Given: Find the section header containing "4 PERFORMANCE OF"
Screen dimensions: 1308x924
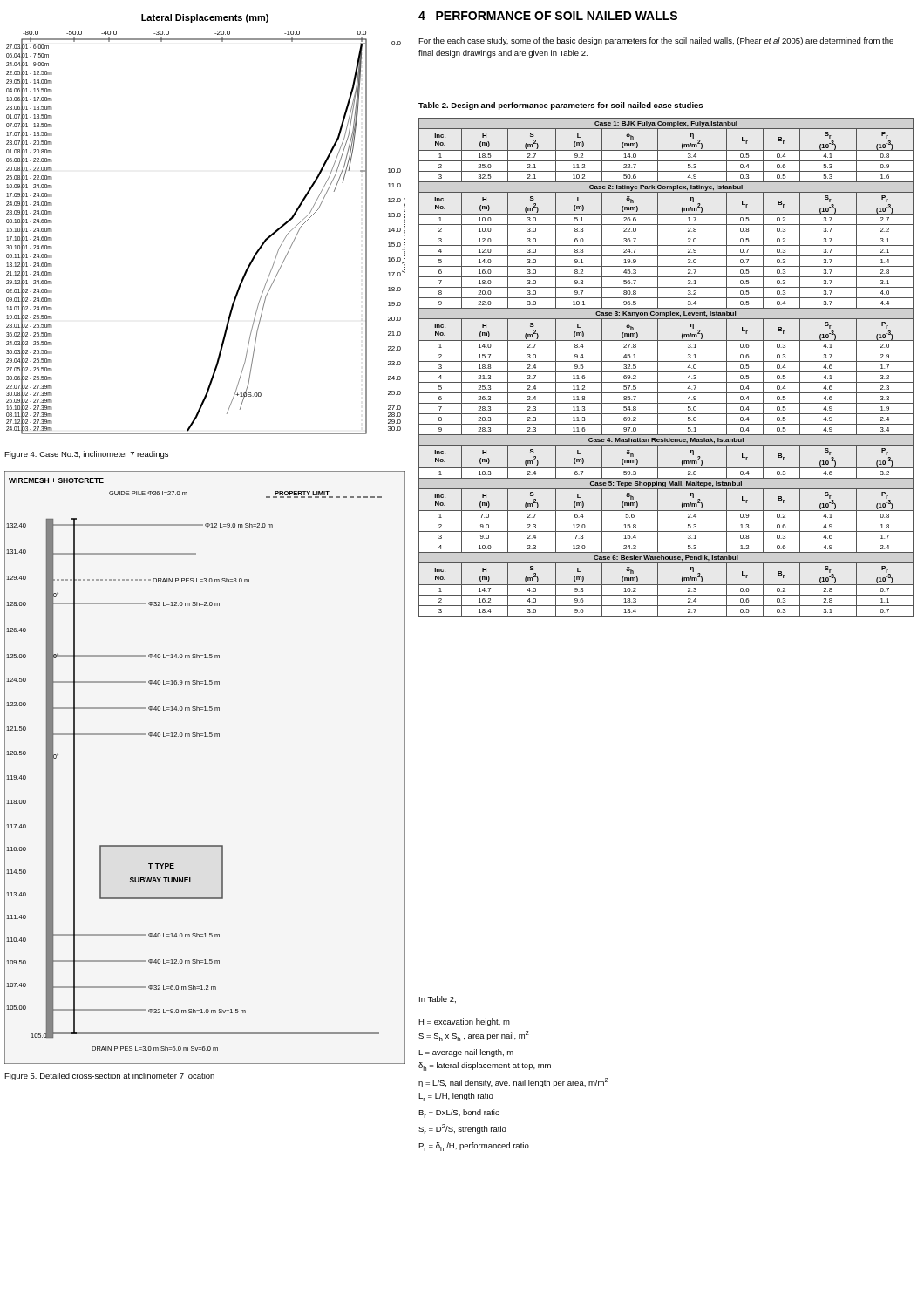Looking at the screenshot, I should pos(548,16).
